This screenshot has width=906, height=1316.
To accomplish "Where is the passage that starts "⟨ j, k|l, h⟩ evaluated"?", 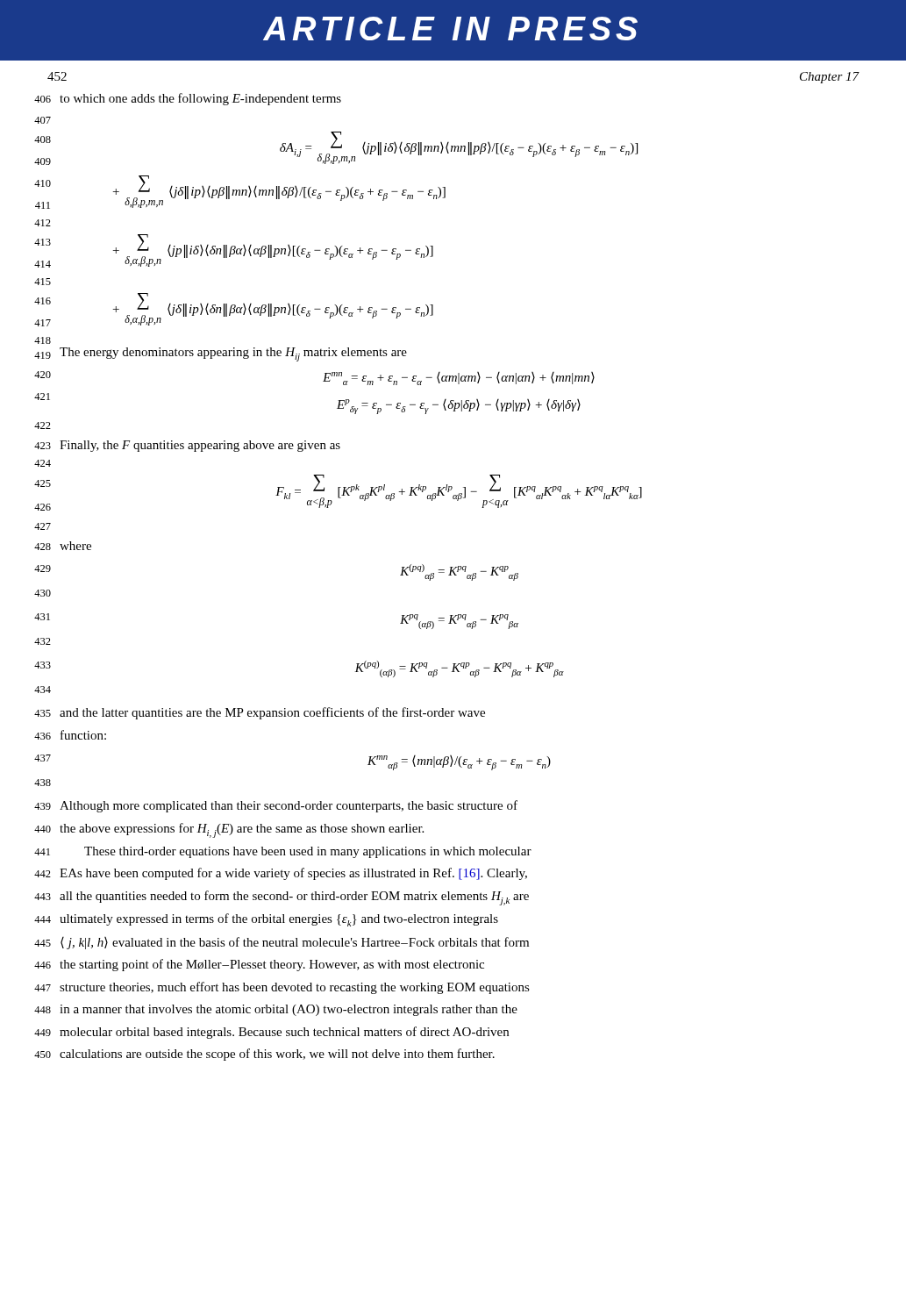I will pos(295,942).
